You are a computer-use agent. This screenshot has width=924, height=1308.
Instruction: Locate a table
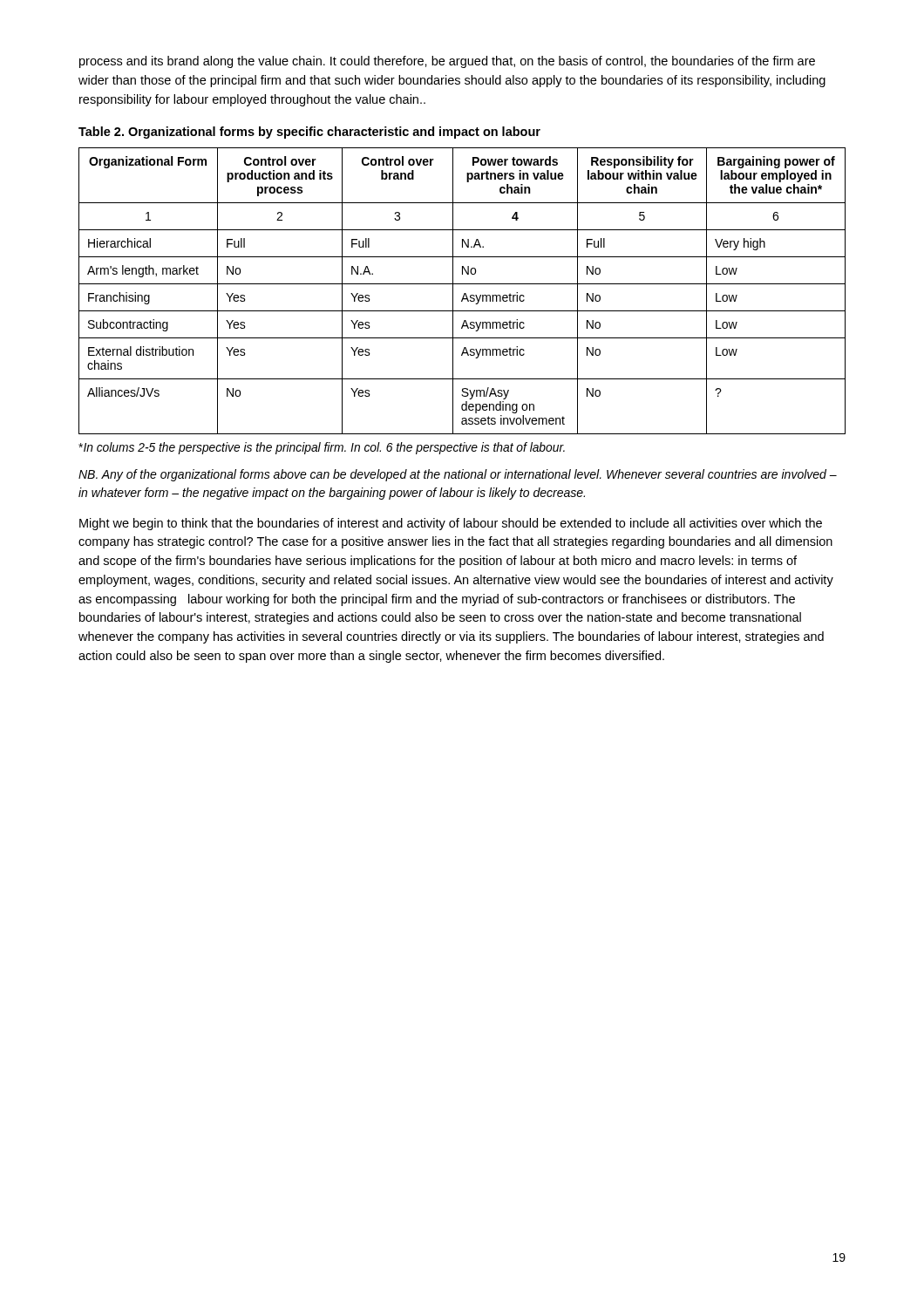(462, 291)
